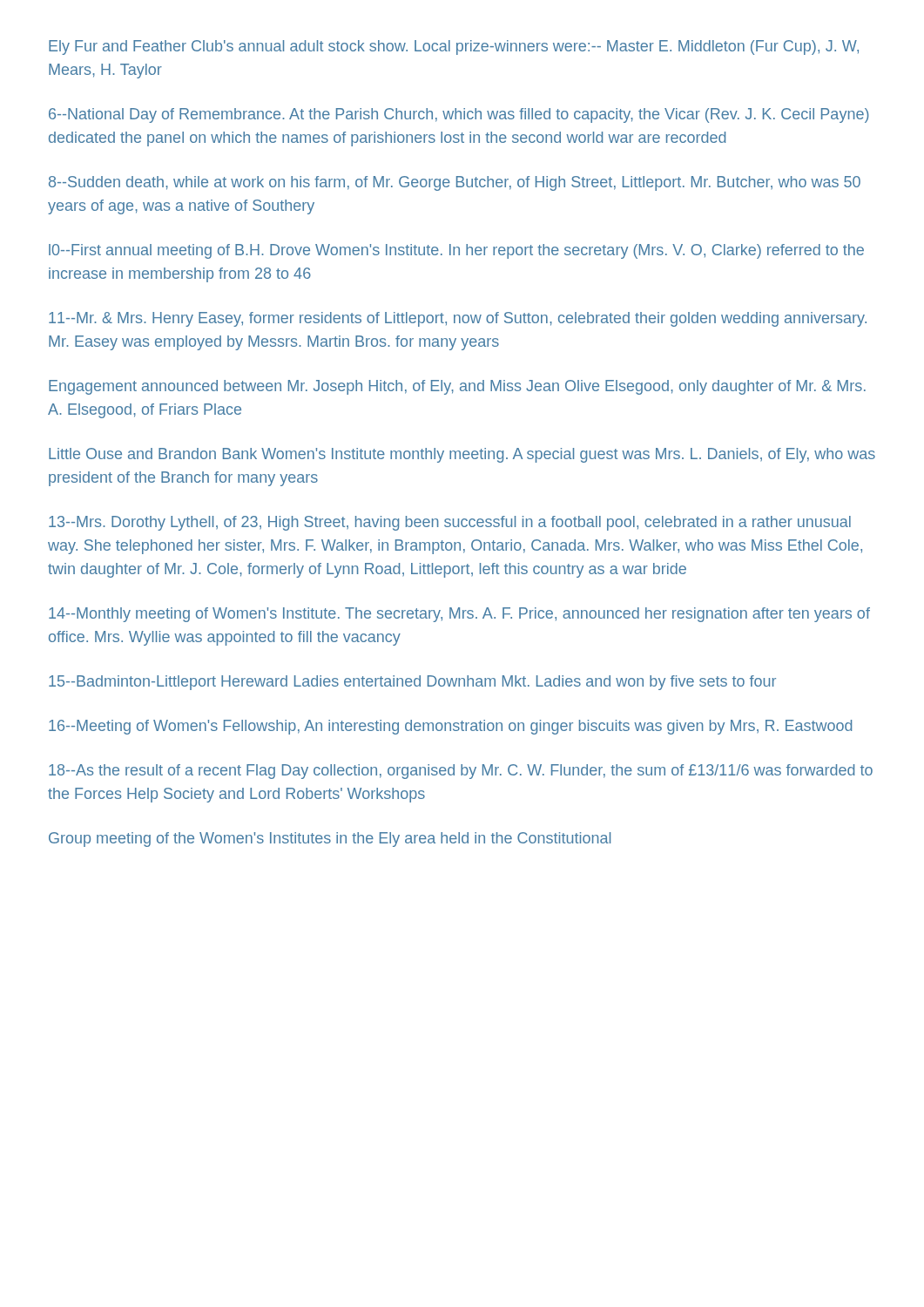
Task: Find the text block starting "16--Meeting of Women's Fellowship,"
Action: point(450,726)
